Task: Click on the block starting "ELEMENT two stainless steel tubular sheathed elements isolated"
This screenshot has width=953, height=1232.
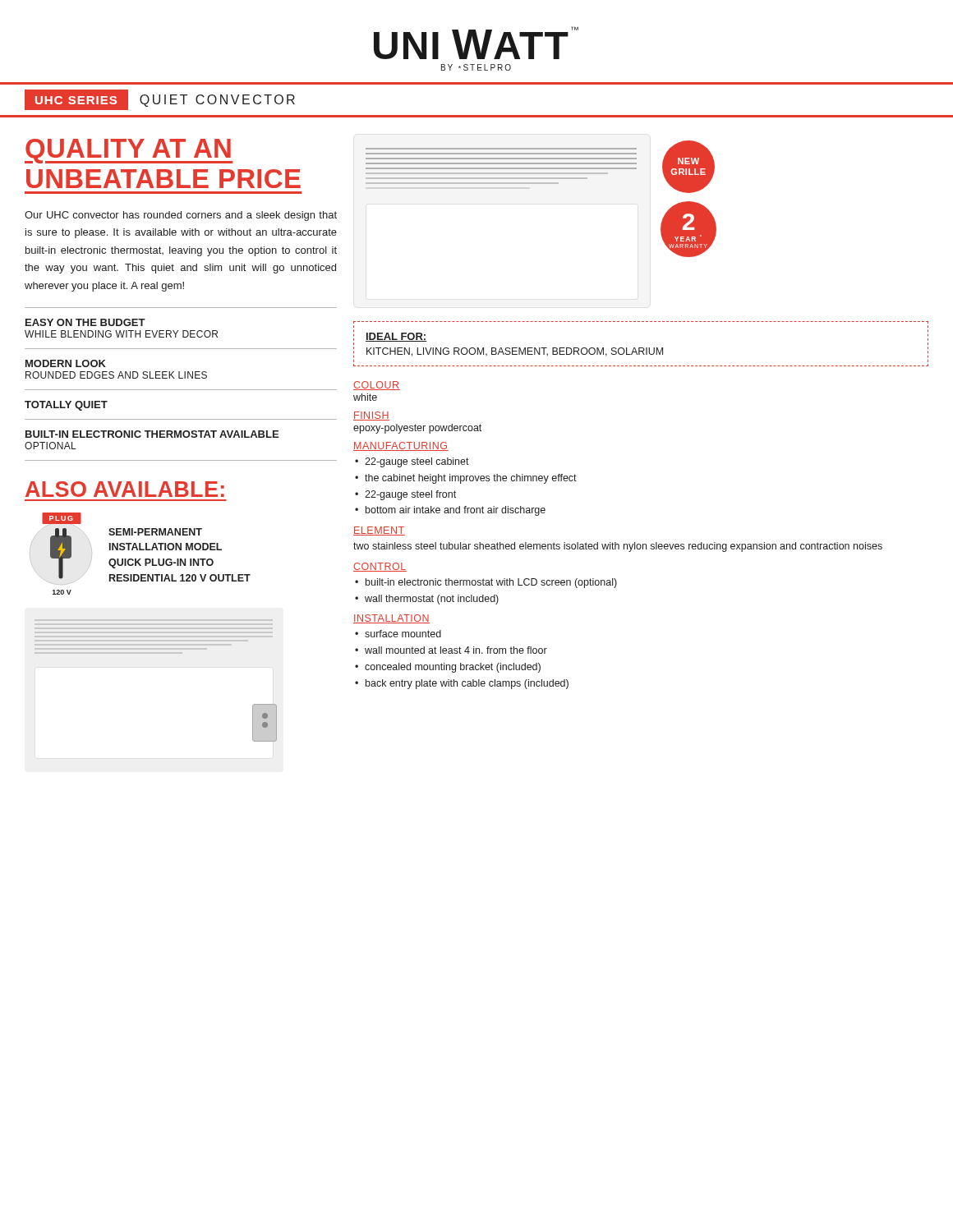Action: point(641,539)
